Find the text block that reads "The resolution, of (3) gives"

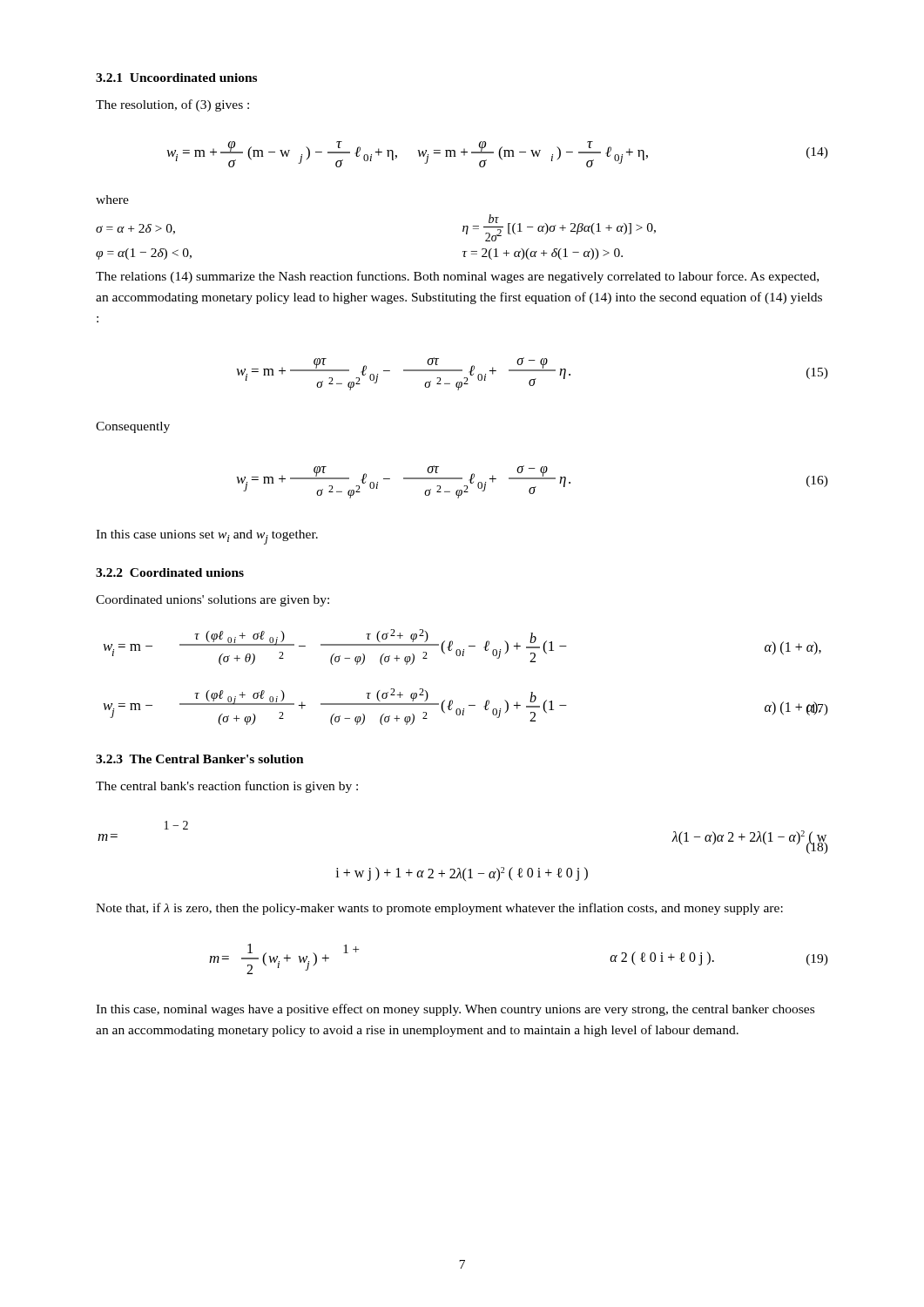pyautogui.click(x=173, y=104)
